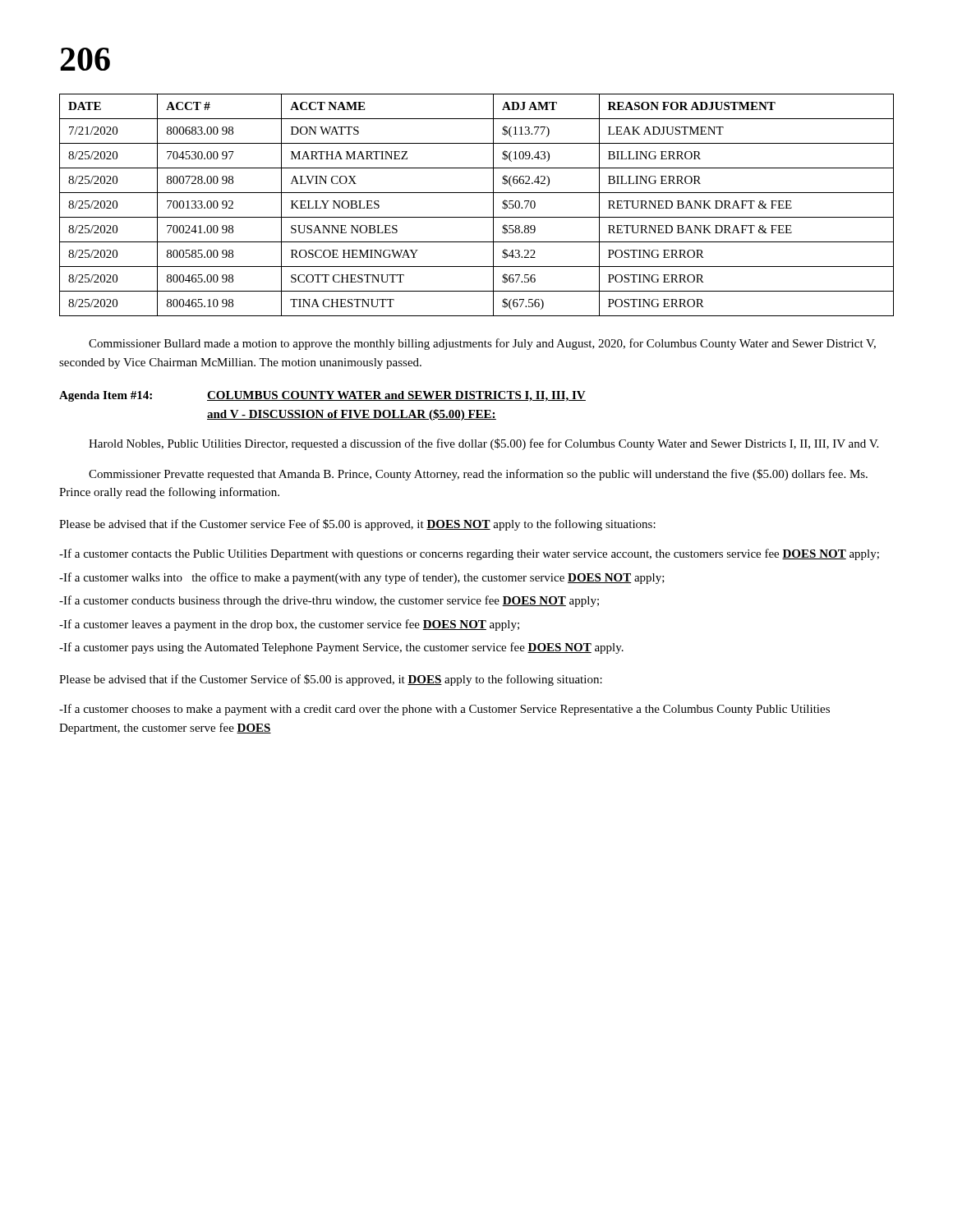Viewport: 953px width, 1232px height.
Task: Navigate to the element starting "-If a customer pays using the"
Action: pyautogui.click(x=342, y=647)
